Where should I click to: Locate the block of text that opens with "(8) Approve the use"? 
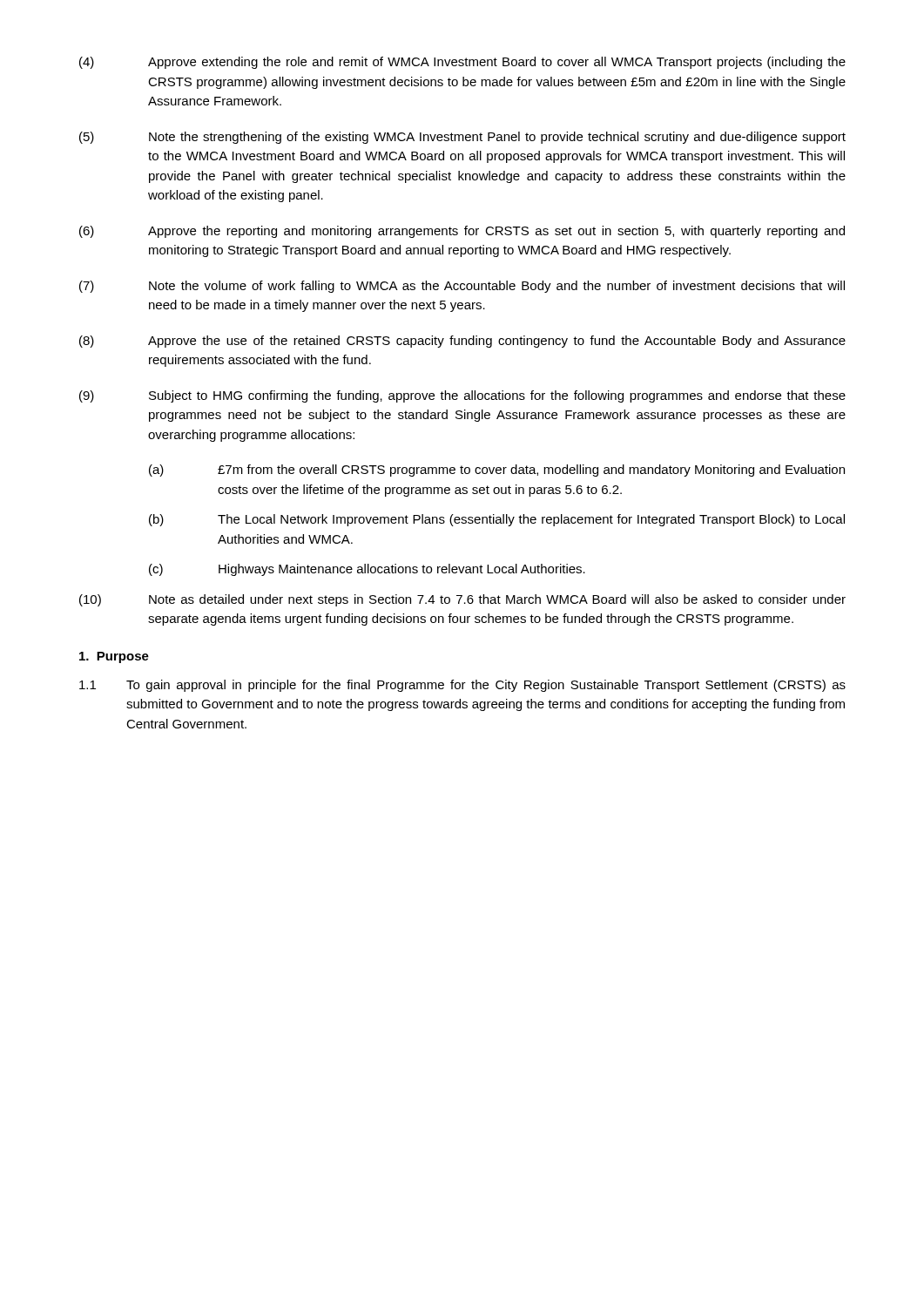[462, 350]
